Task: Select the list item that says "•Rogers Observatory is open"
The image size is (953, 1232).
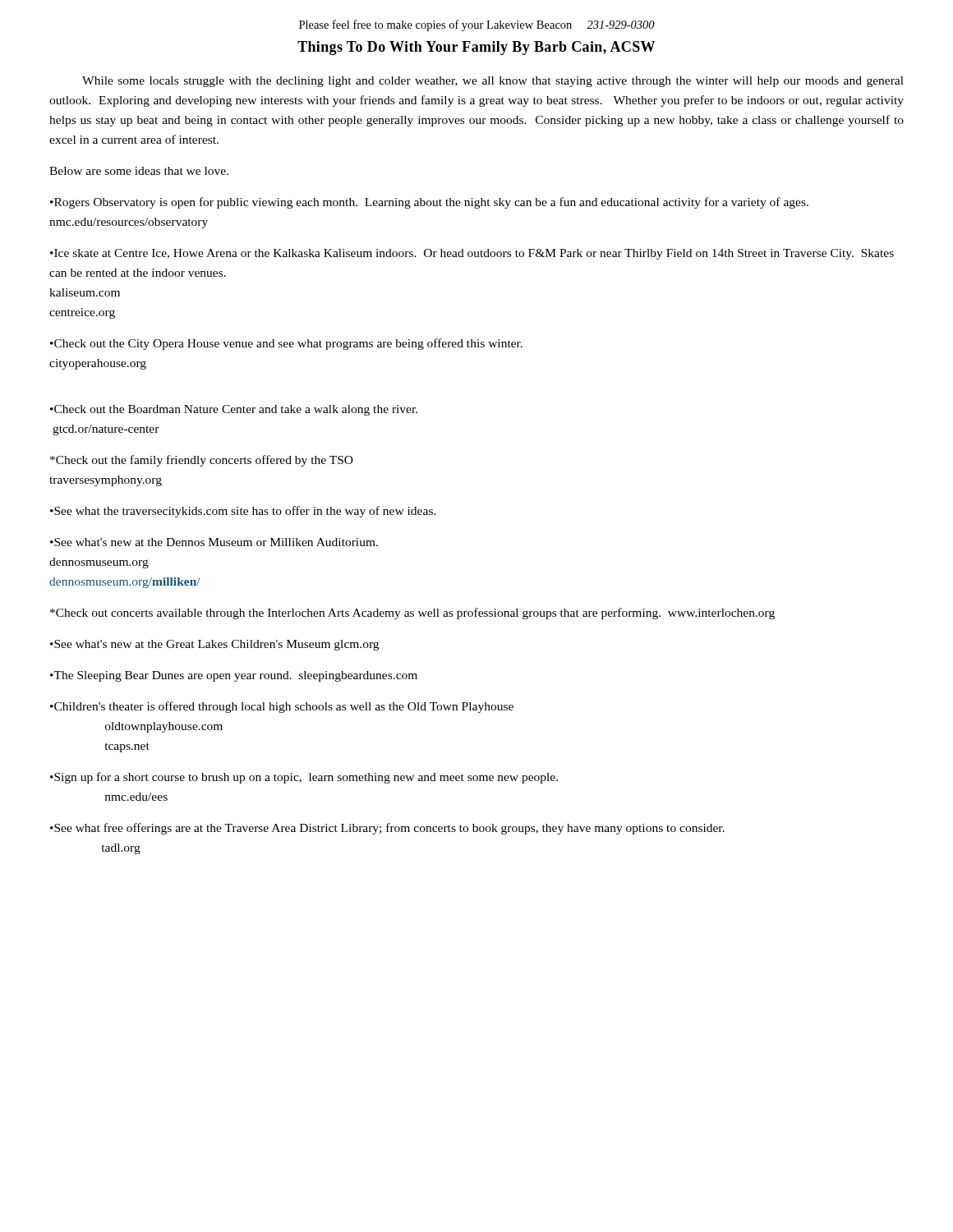Action: 476,213
